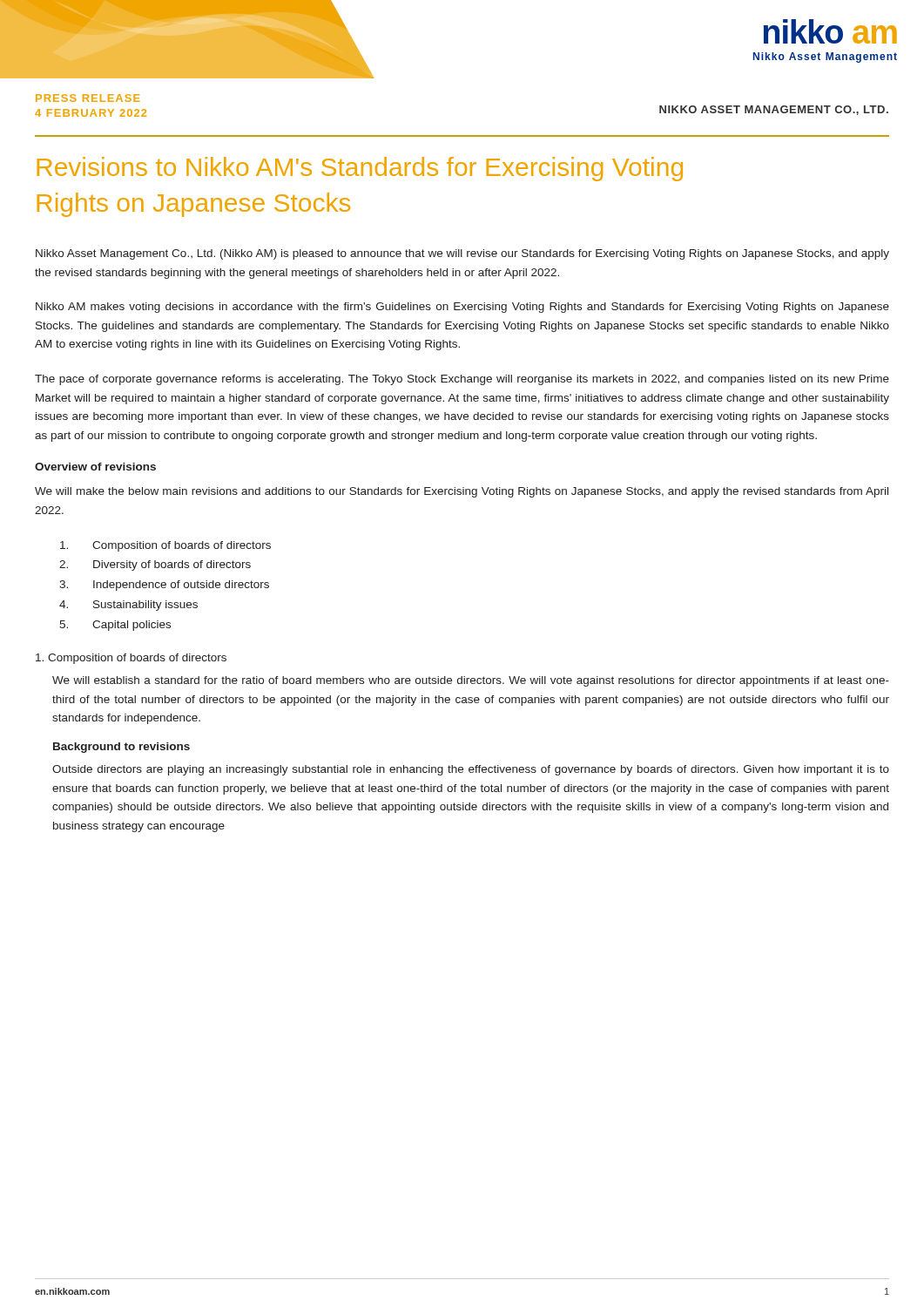Find the text block that says "Outside directors are playing"
The height and width of the screenshot is (1307, 924).
(x=471, y=797)
